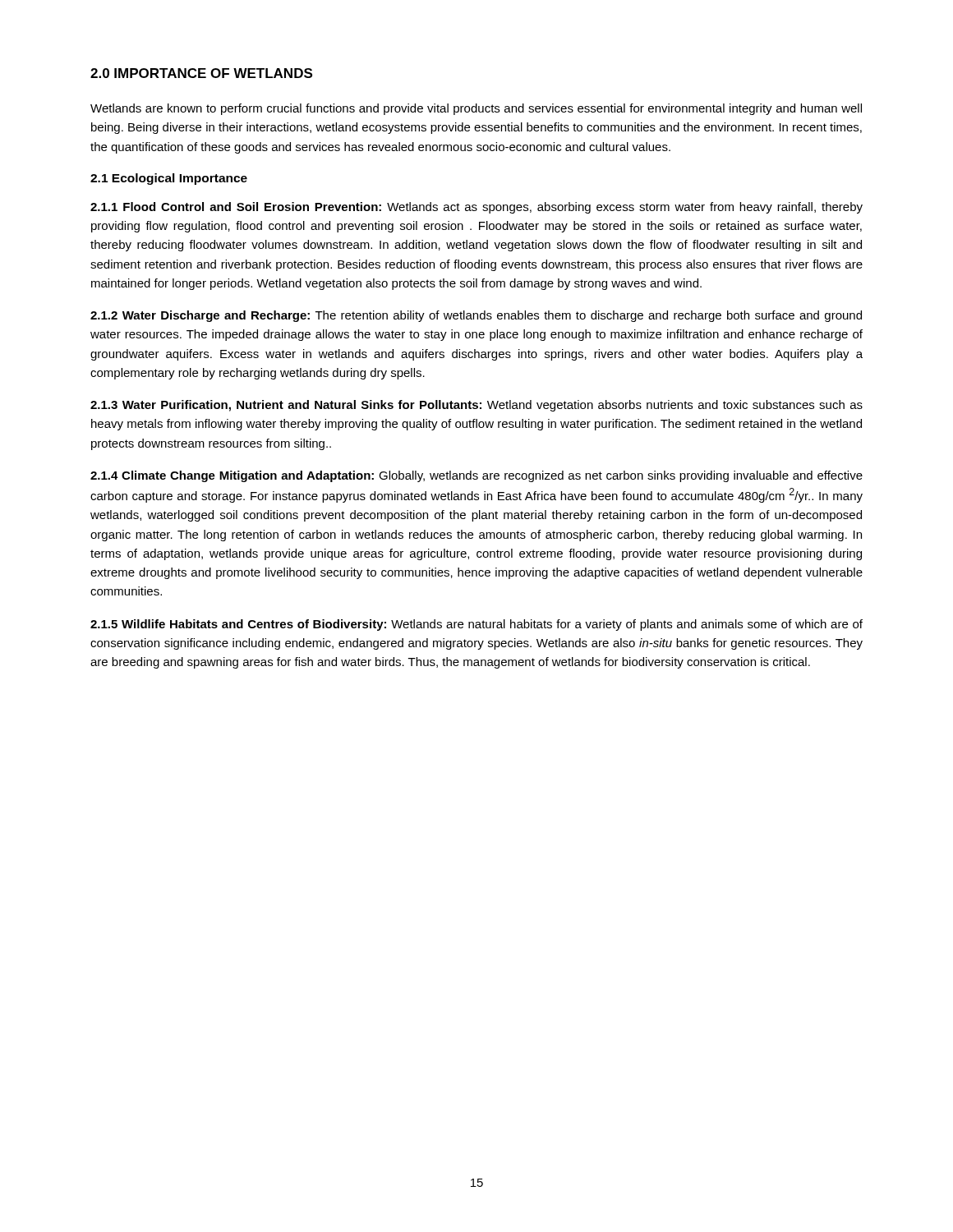Locate the block of text that opens with "1.2 Water Discharge"

click(476, 344)
